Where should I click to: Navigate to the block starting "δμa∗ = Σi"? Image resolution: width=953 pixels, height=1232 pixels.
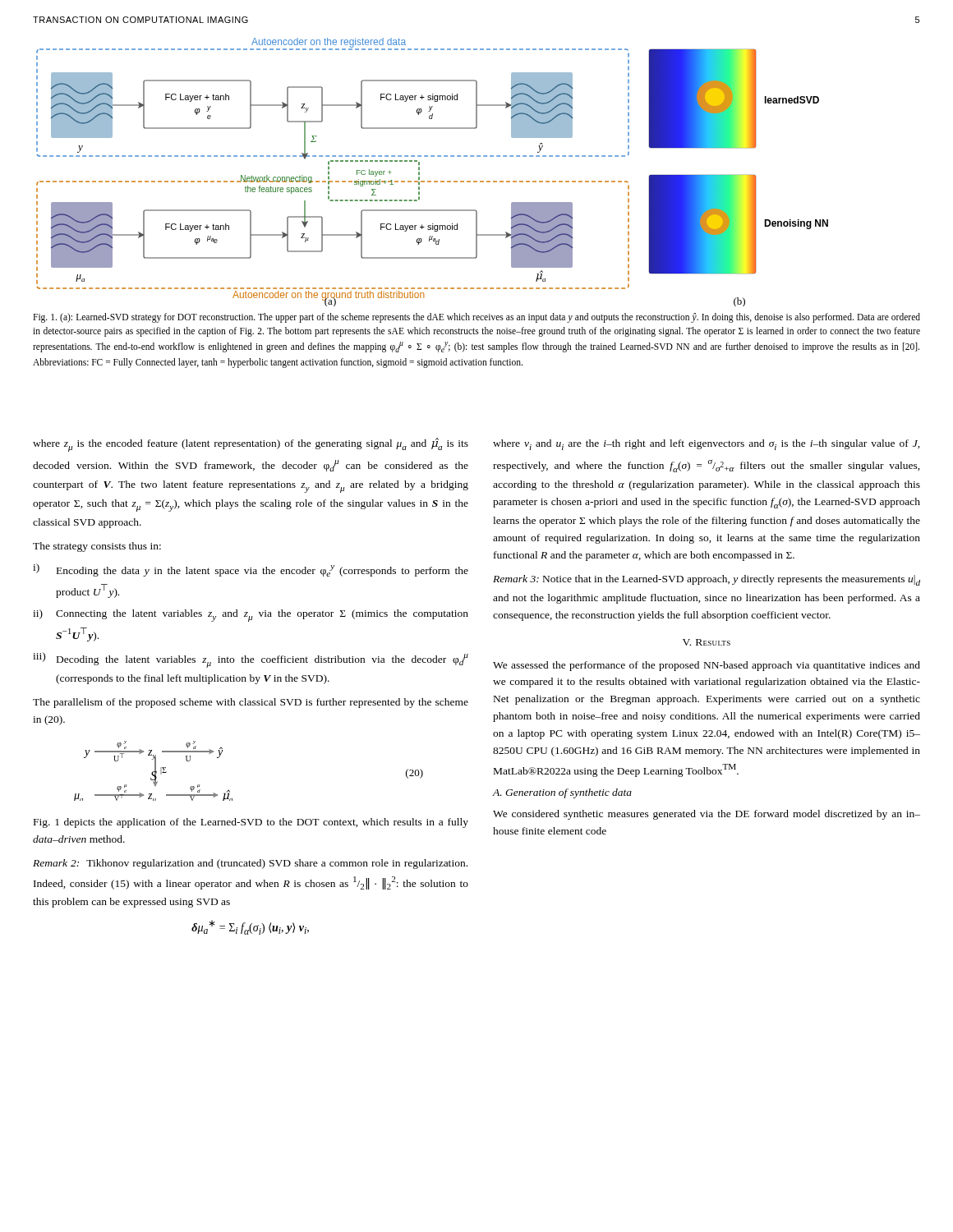pyautogui.click(x=251, y=928)
